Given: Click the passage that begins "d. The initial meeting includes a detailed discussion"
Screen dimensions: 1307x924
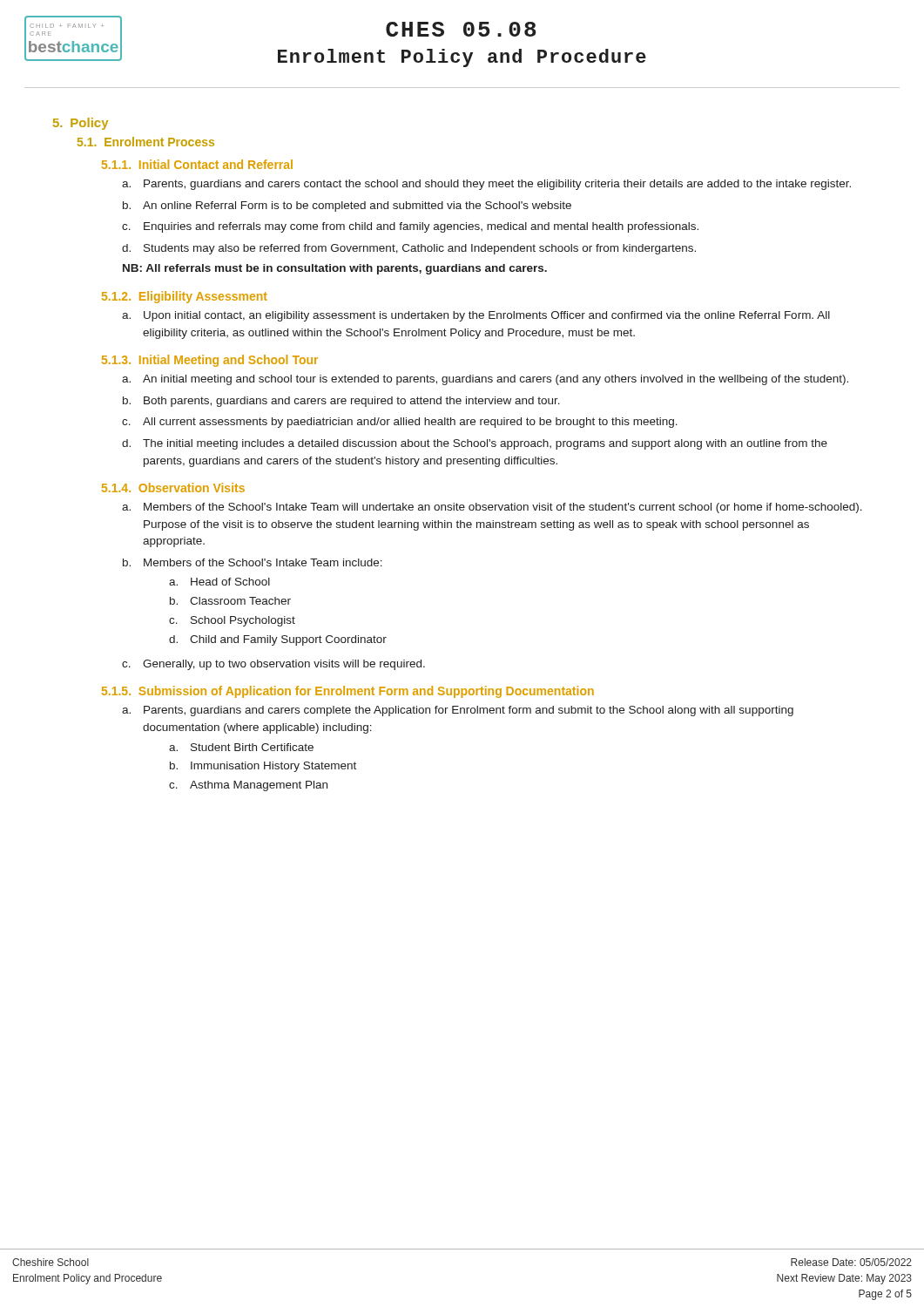Looking at the screenshot, I should coord(497,452).
